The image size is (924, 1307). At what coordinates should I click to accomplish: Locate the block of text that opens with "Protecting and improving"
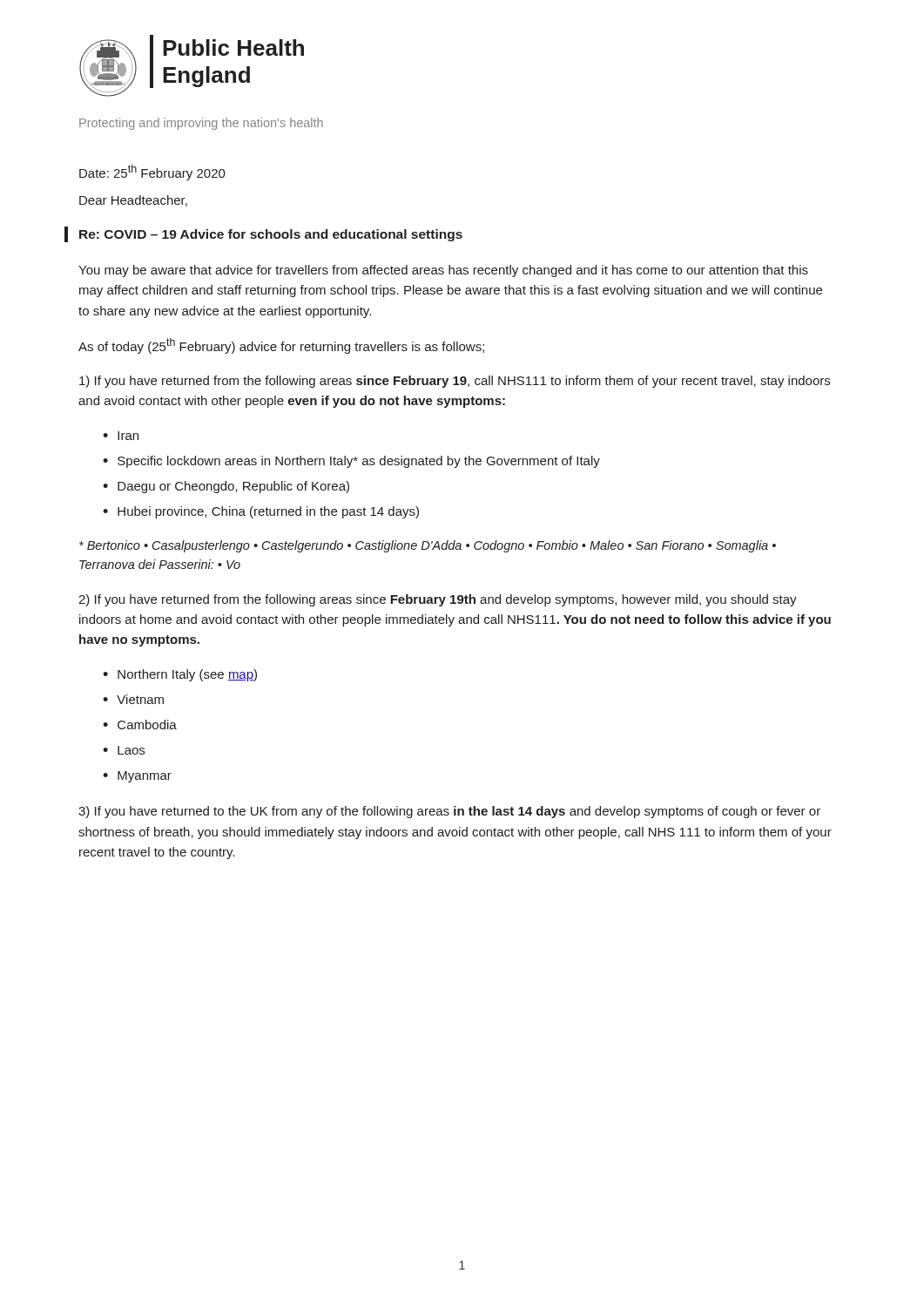point(201,123)
